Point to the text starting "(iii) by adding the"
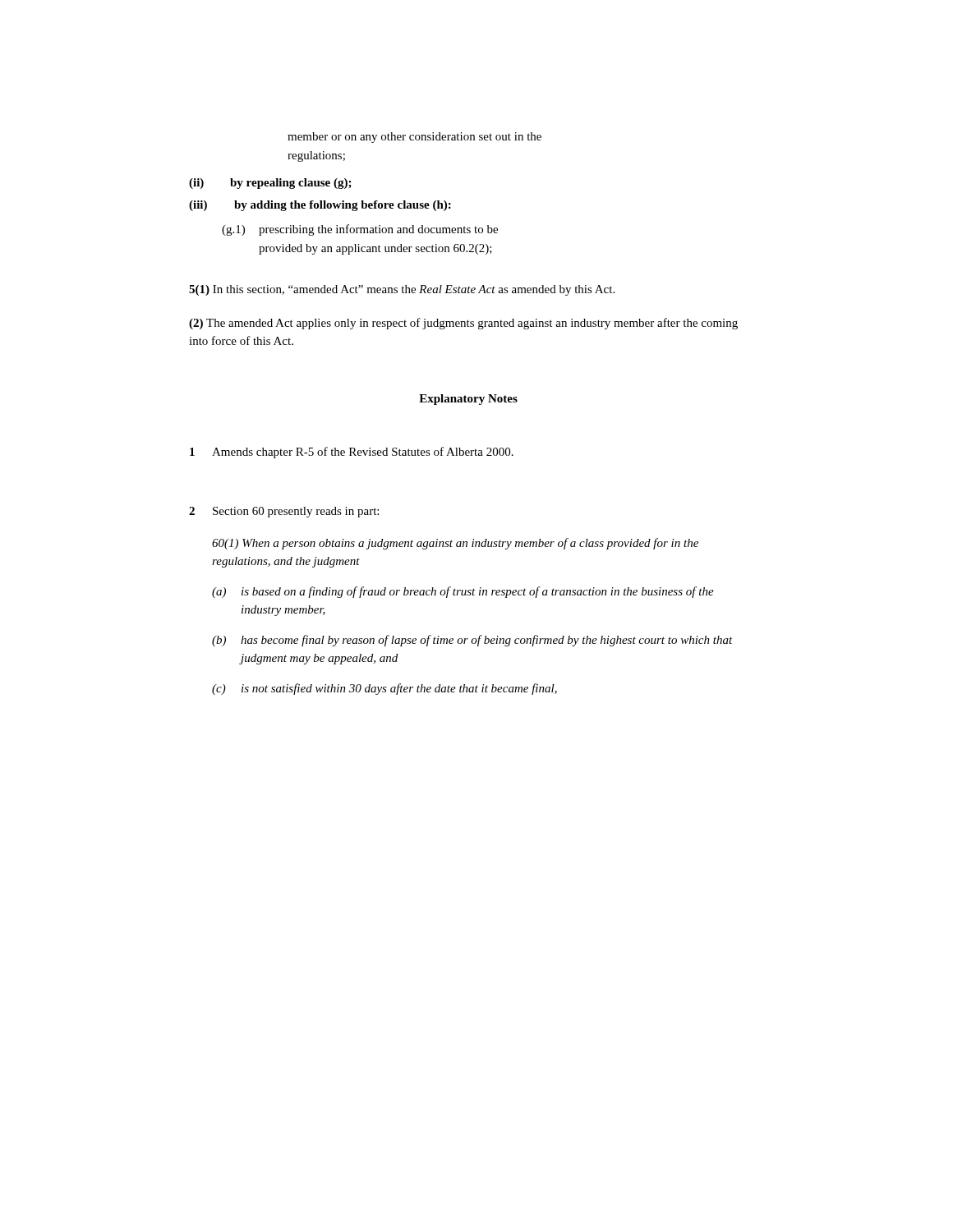This screenshot has height=1232, width=953. 442,205
